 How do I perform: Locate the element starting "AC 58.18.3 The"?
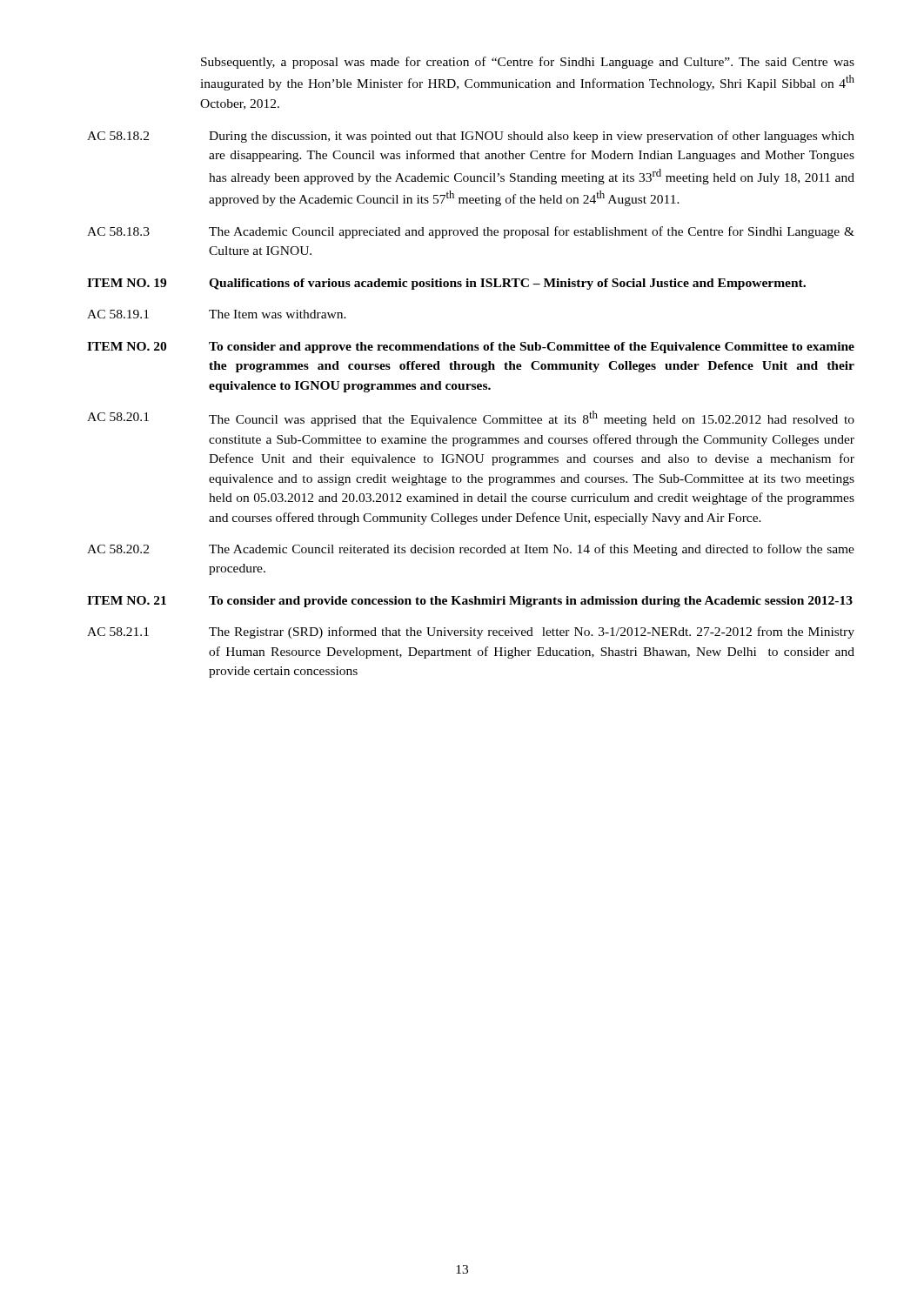coord(471,241)
